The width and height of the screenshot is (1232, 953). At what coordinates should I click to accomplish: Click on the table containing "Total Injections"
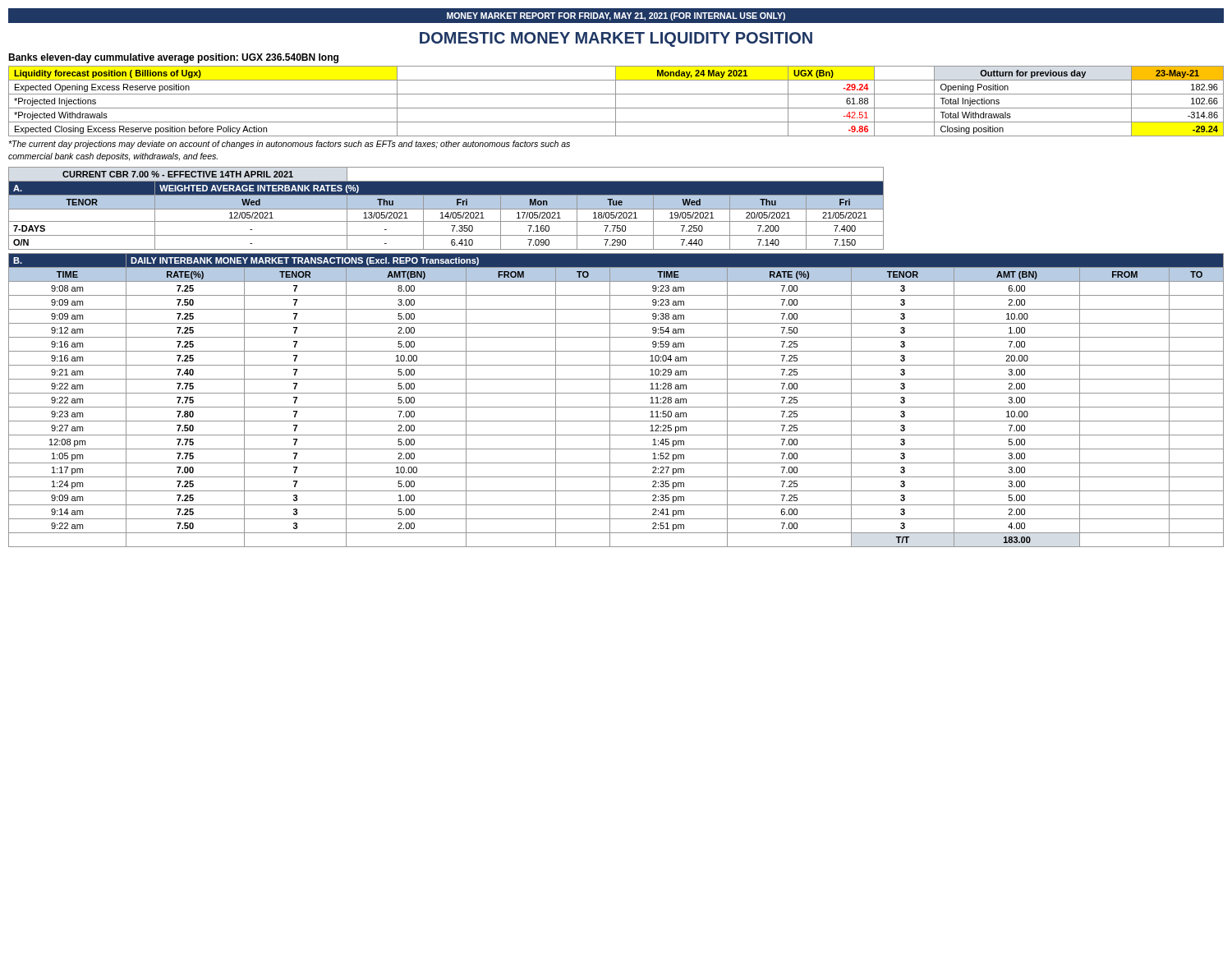(616, 101)
